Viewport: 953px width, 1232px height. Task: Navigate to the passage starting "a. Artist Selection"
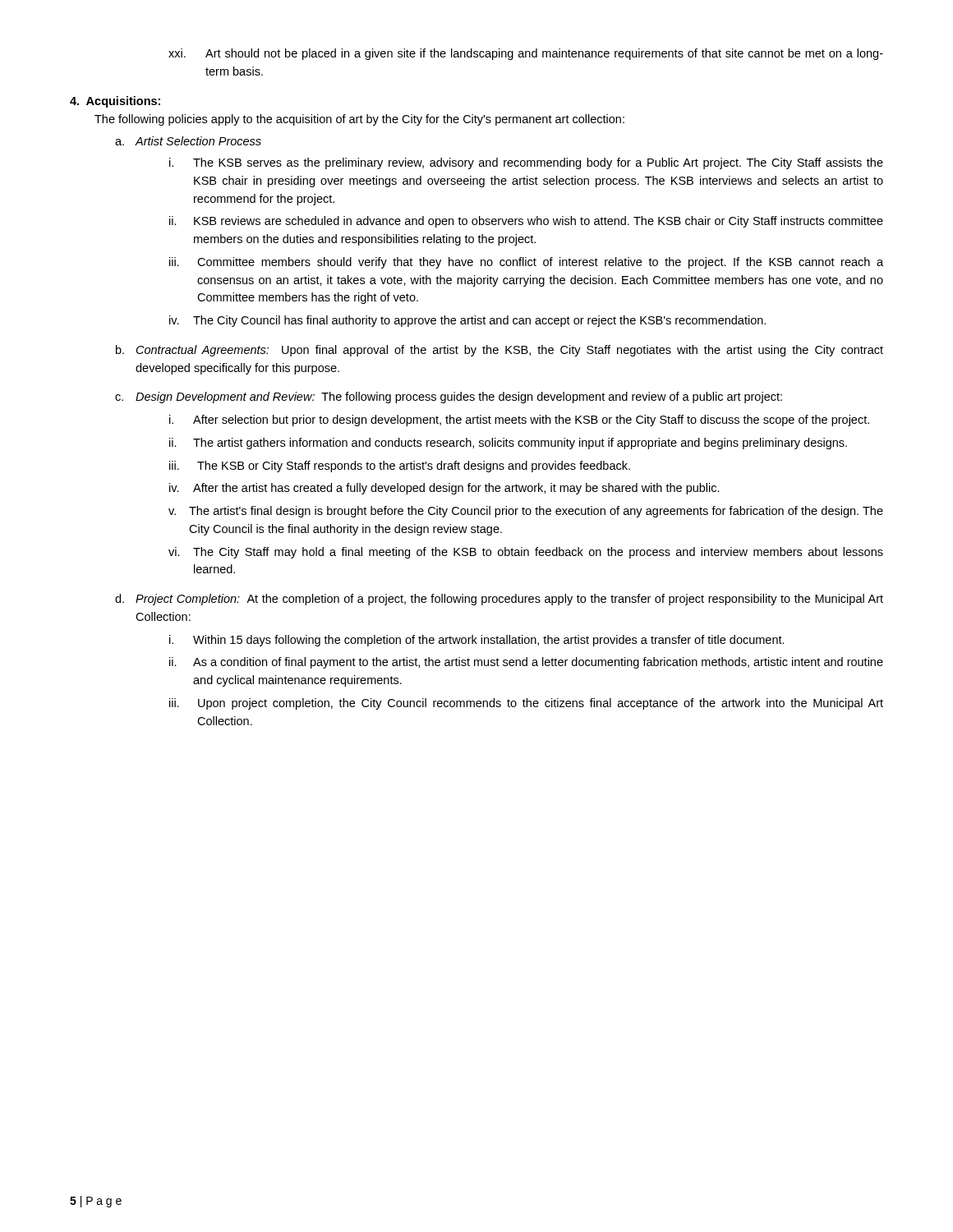[188, 141]
